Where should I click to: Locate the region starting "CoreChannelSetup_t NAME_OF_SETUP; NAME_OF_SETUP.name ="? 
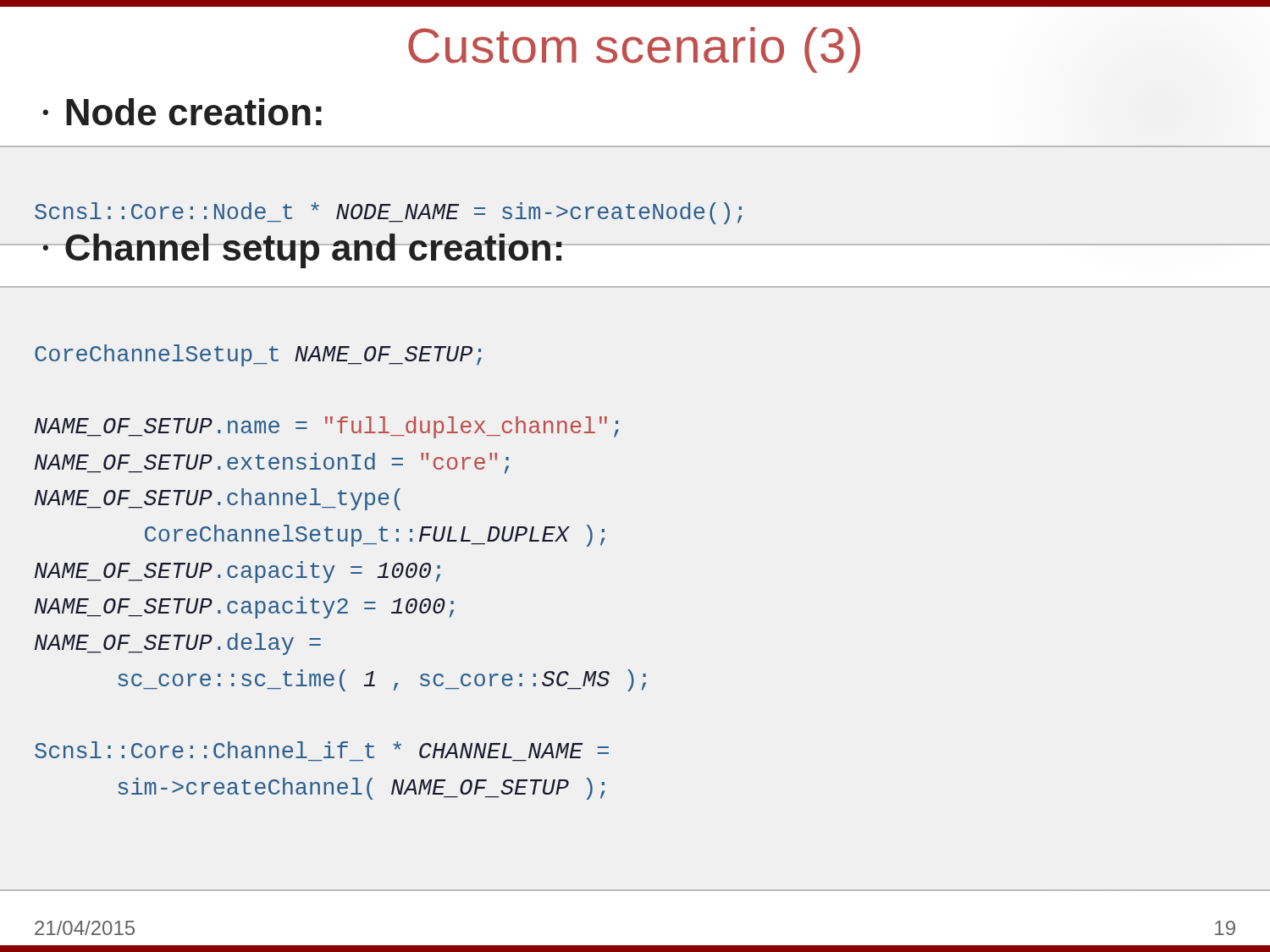pyautogui.click(x=343, y=572)
